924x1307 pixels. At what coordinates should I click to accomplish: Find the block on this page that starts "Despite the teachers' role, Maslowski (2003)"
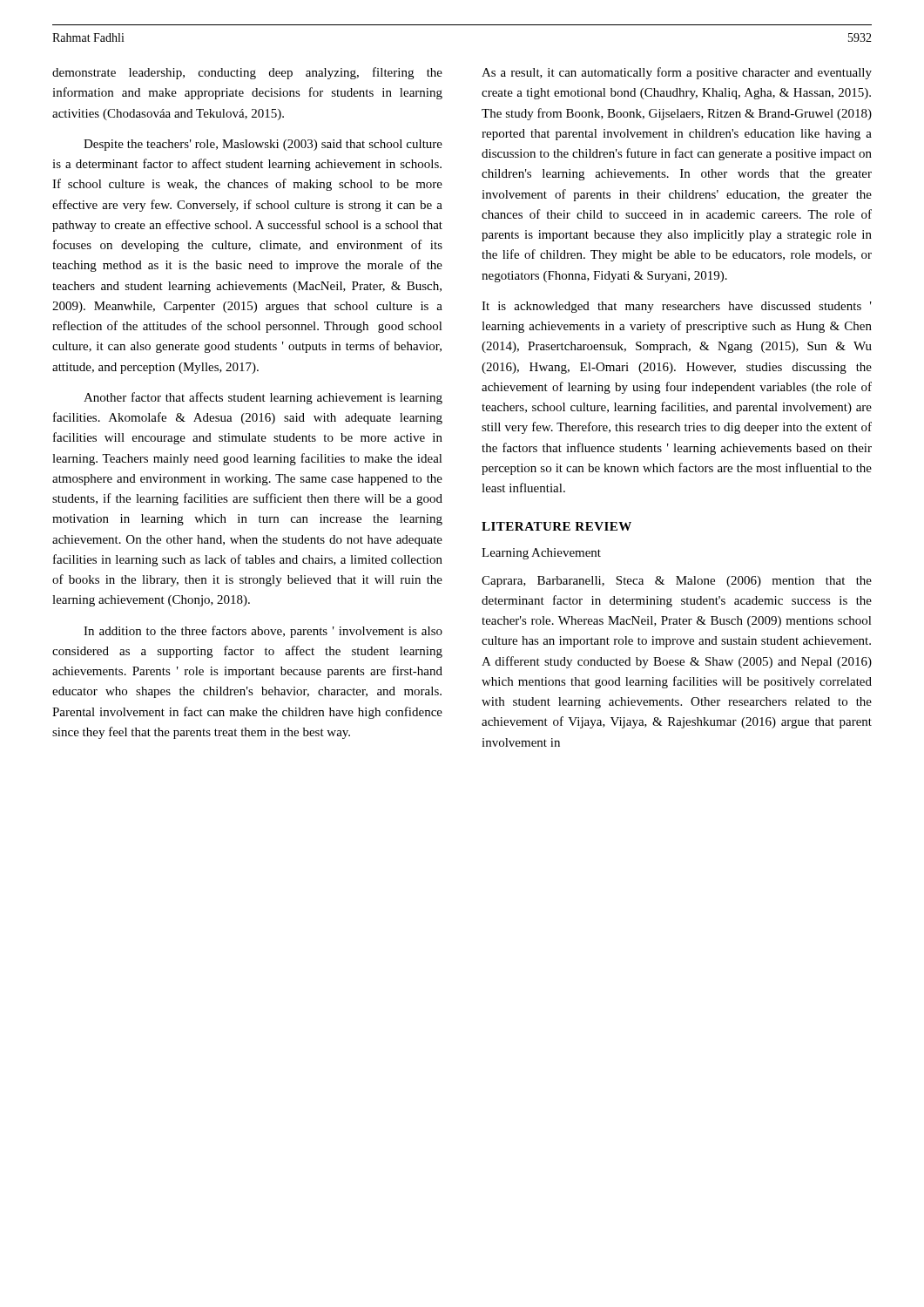[247, 256]
